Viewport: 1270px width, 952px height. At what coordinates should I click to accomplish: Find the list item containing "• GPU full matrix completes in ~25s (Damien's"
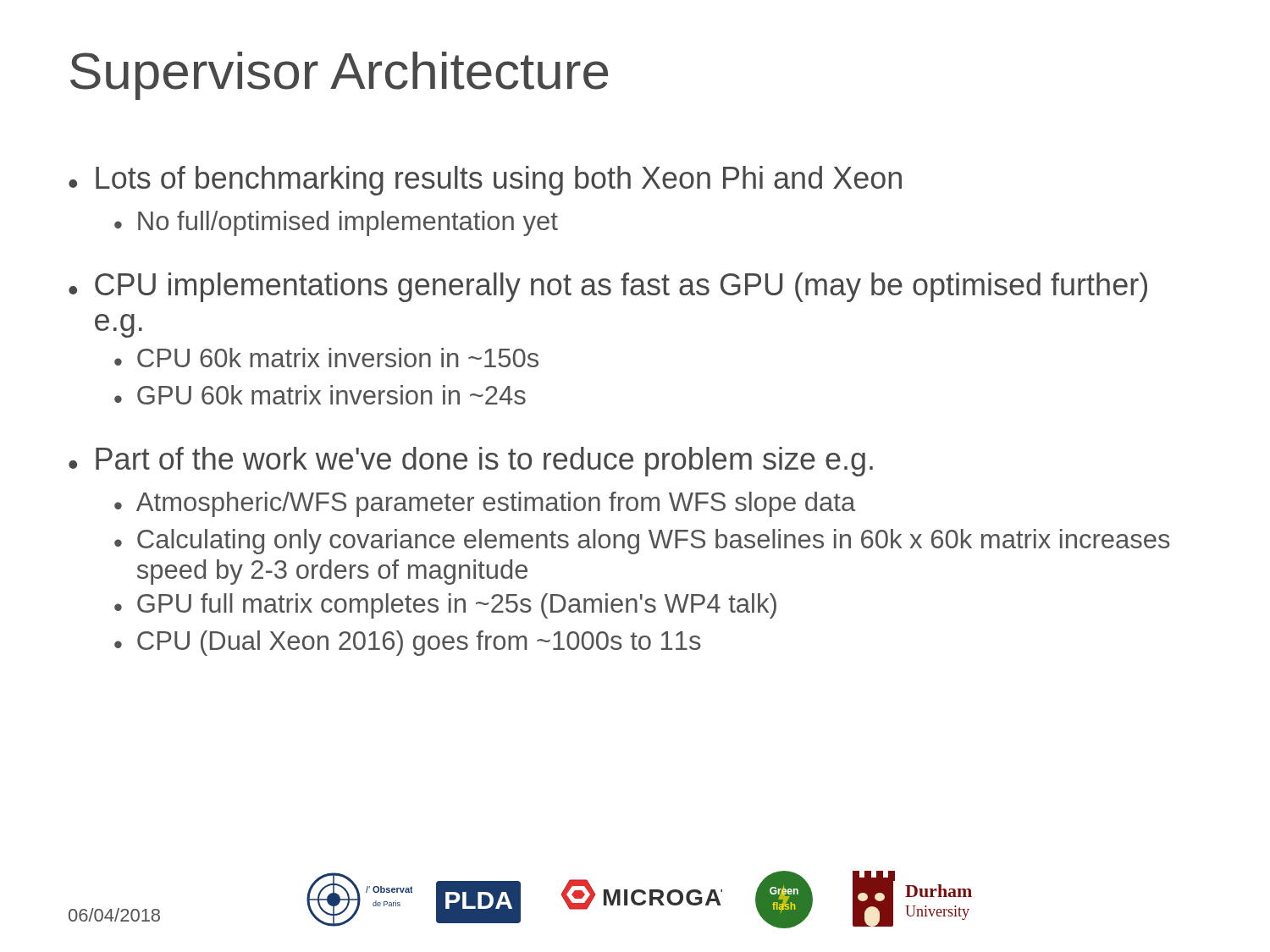tap(446, 606)
